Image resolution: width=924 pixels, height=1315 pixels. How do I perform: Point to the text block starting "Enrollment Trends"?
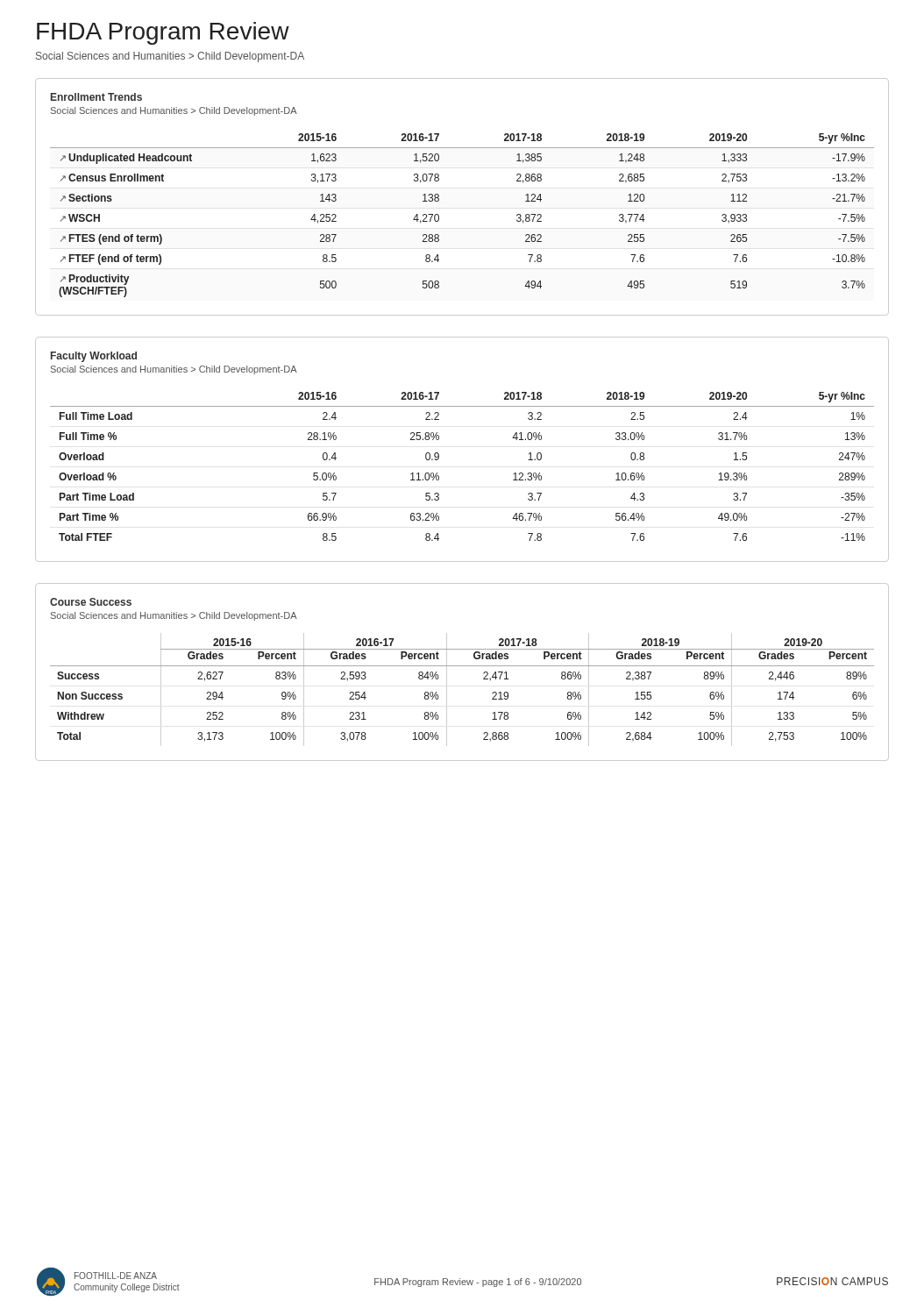click(x=96, y=97)
